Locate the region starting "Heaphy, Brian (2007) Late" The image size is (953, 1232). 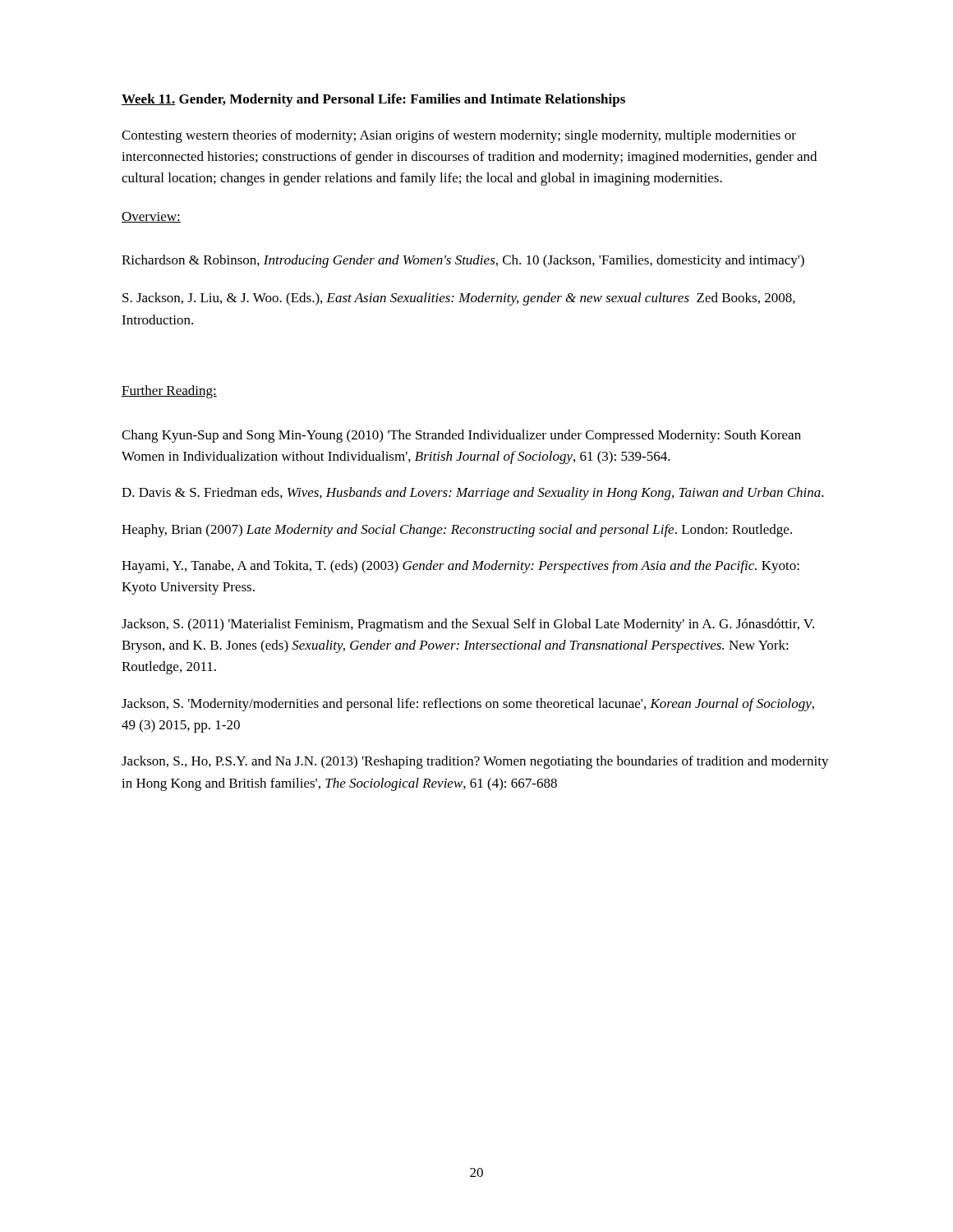[457, 529]
